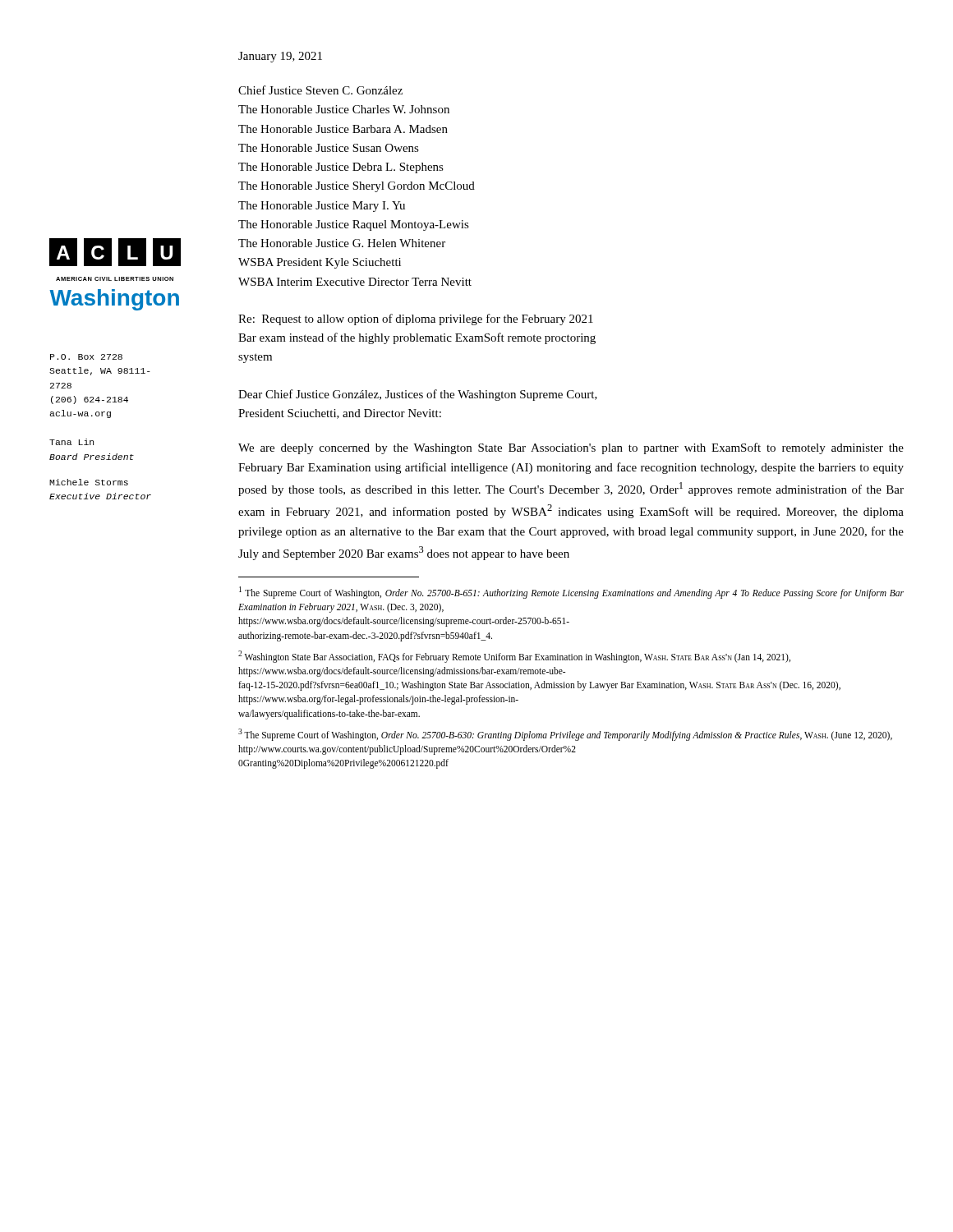Find the text with the text "January 19, 2021"

pos(281,56)
